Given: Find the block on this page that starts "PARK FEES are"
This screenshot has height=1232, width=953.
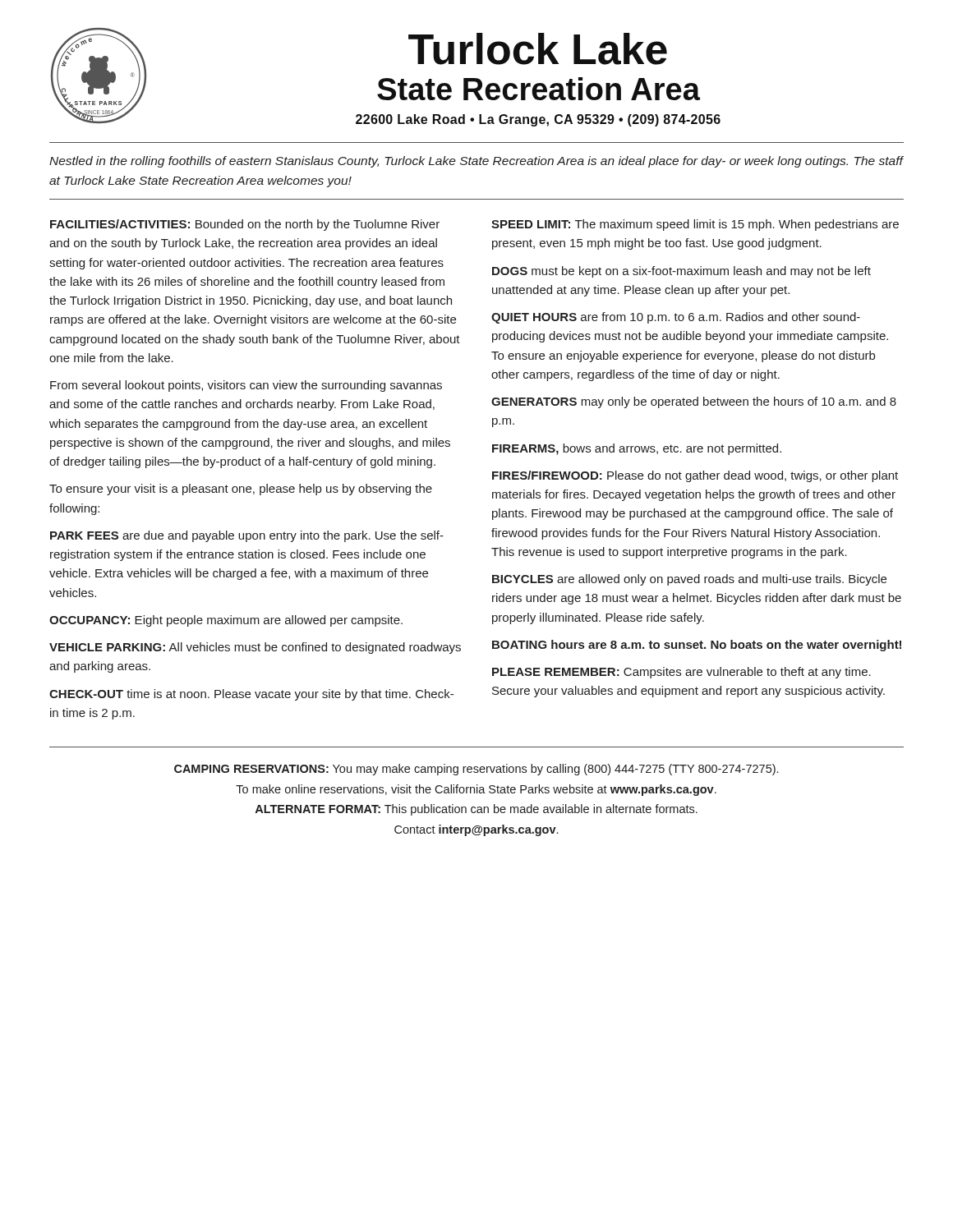Looking at the screenshot, I should click(x=255, y=564).
